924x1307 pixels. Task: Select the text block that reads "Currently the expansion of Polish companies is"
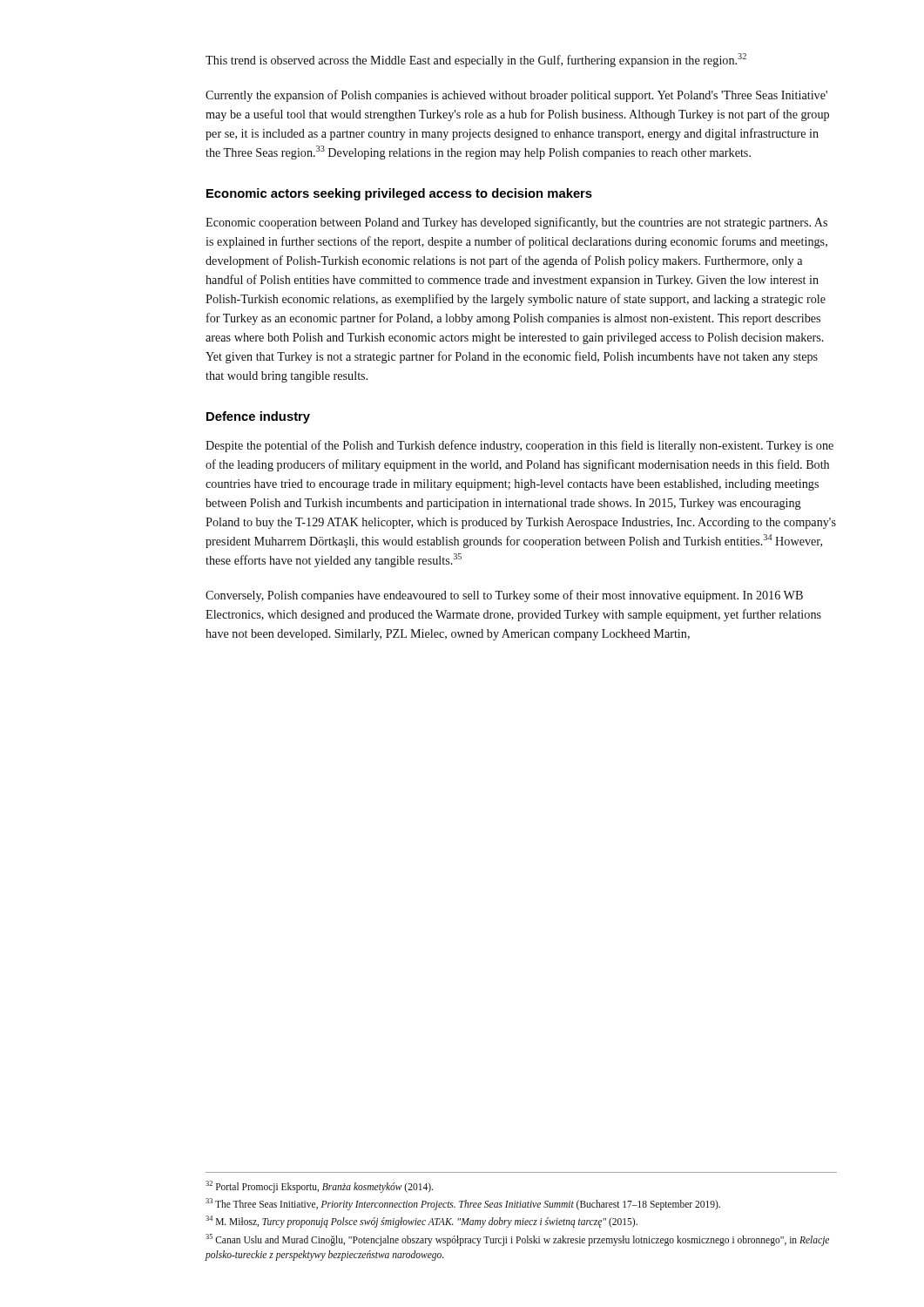518,124
